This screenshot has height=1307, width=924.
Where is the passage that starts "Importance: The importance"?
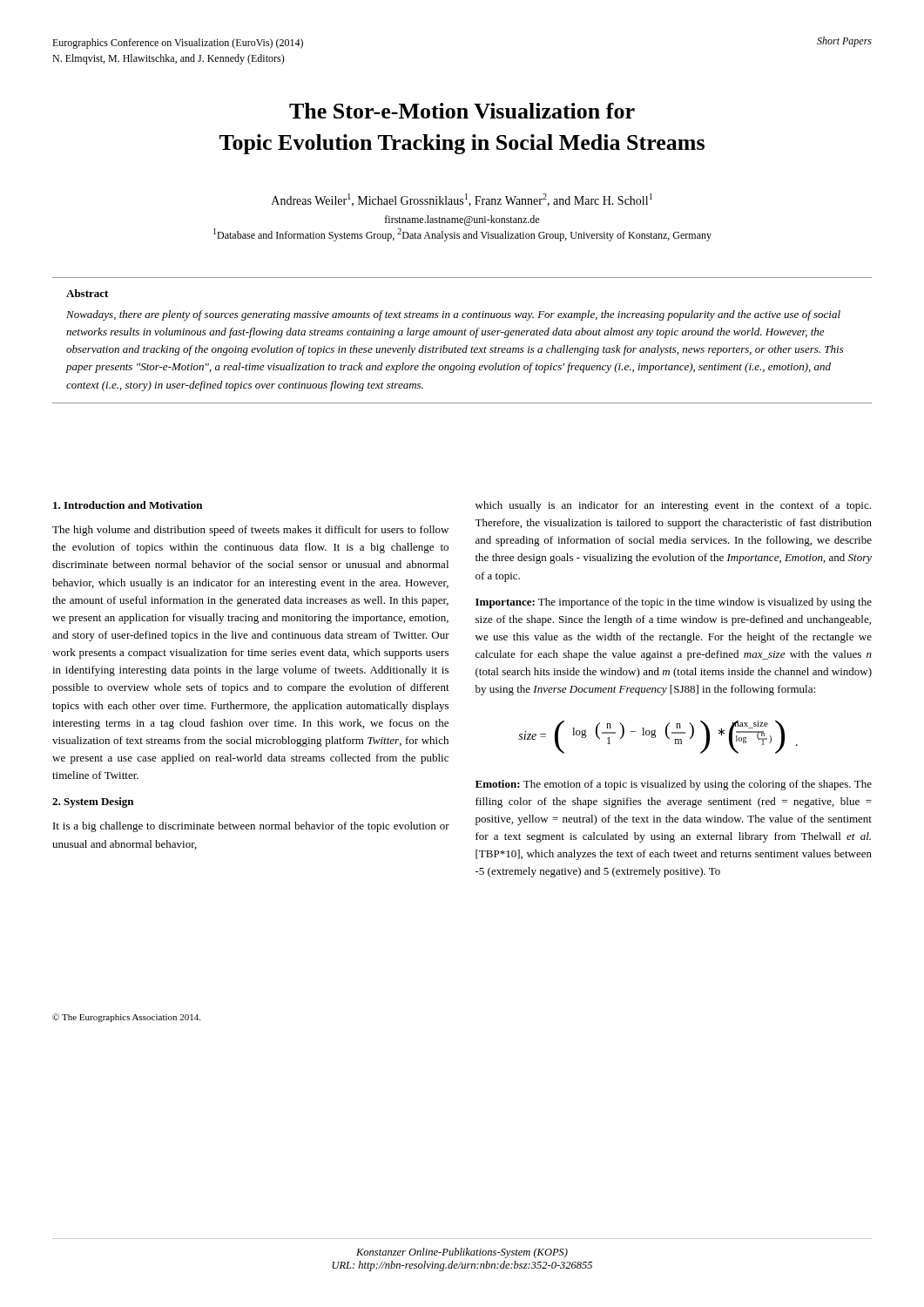pyautogui.click(x=673, y=645)
